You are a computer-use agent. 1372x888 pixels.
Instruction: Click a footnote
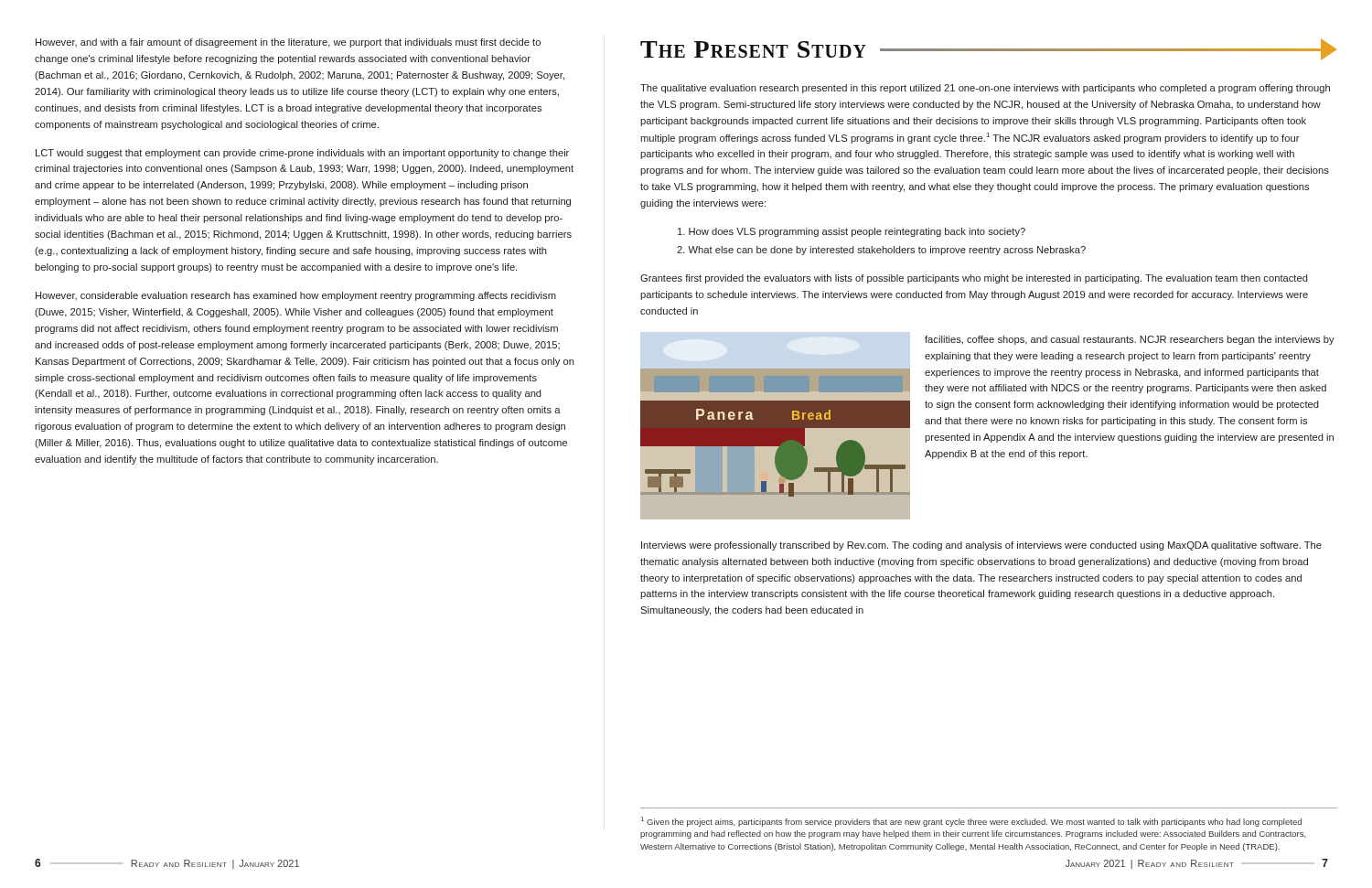(973, 833)
